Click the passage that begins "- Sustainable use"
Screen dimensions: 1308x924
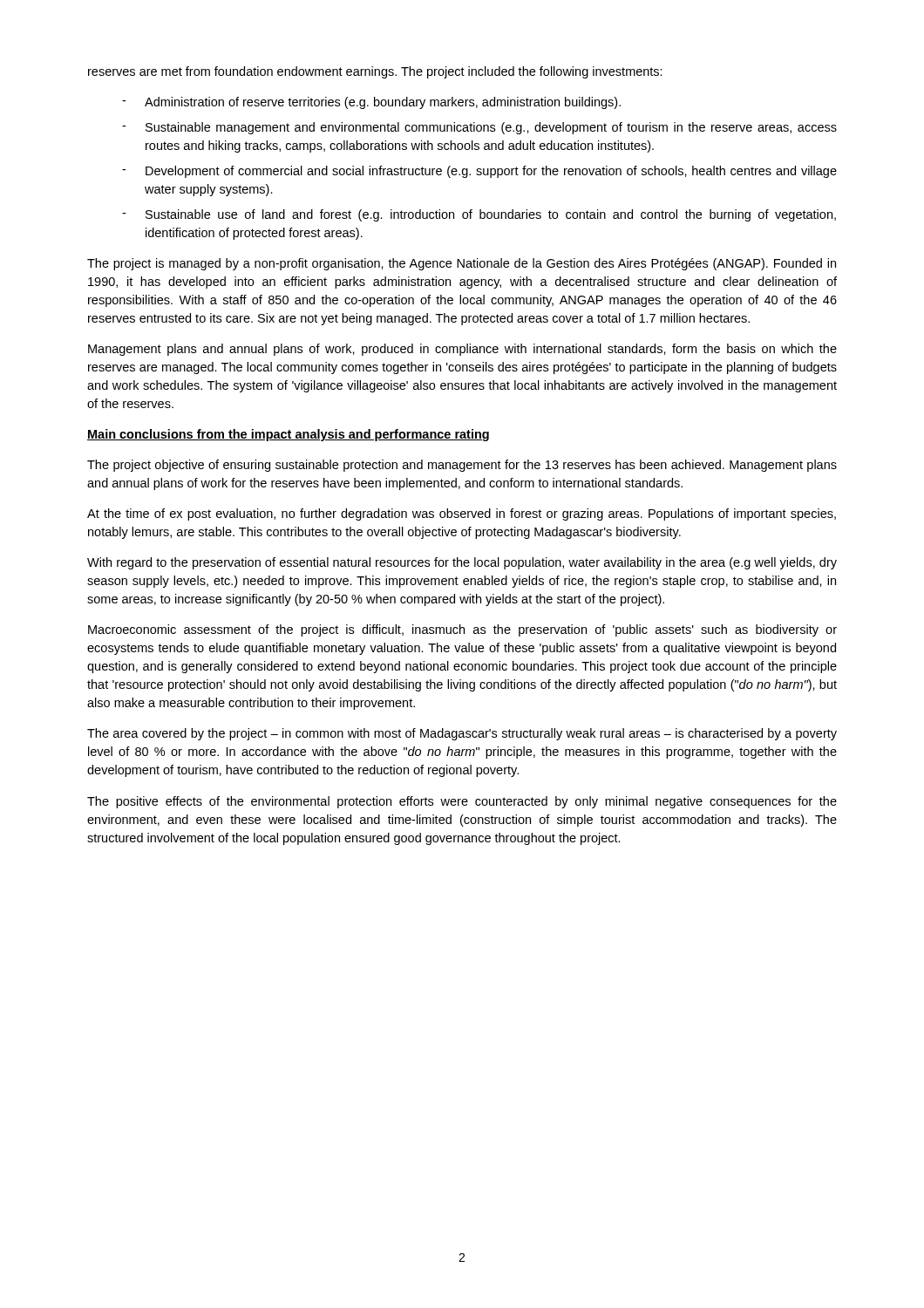[479, 224]
